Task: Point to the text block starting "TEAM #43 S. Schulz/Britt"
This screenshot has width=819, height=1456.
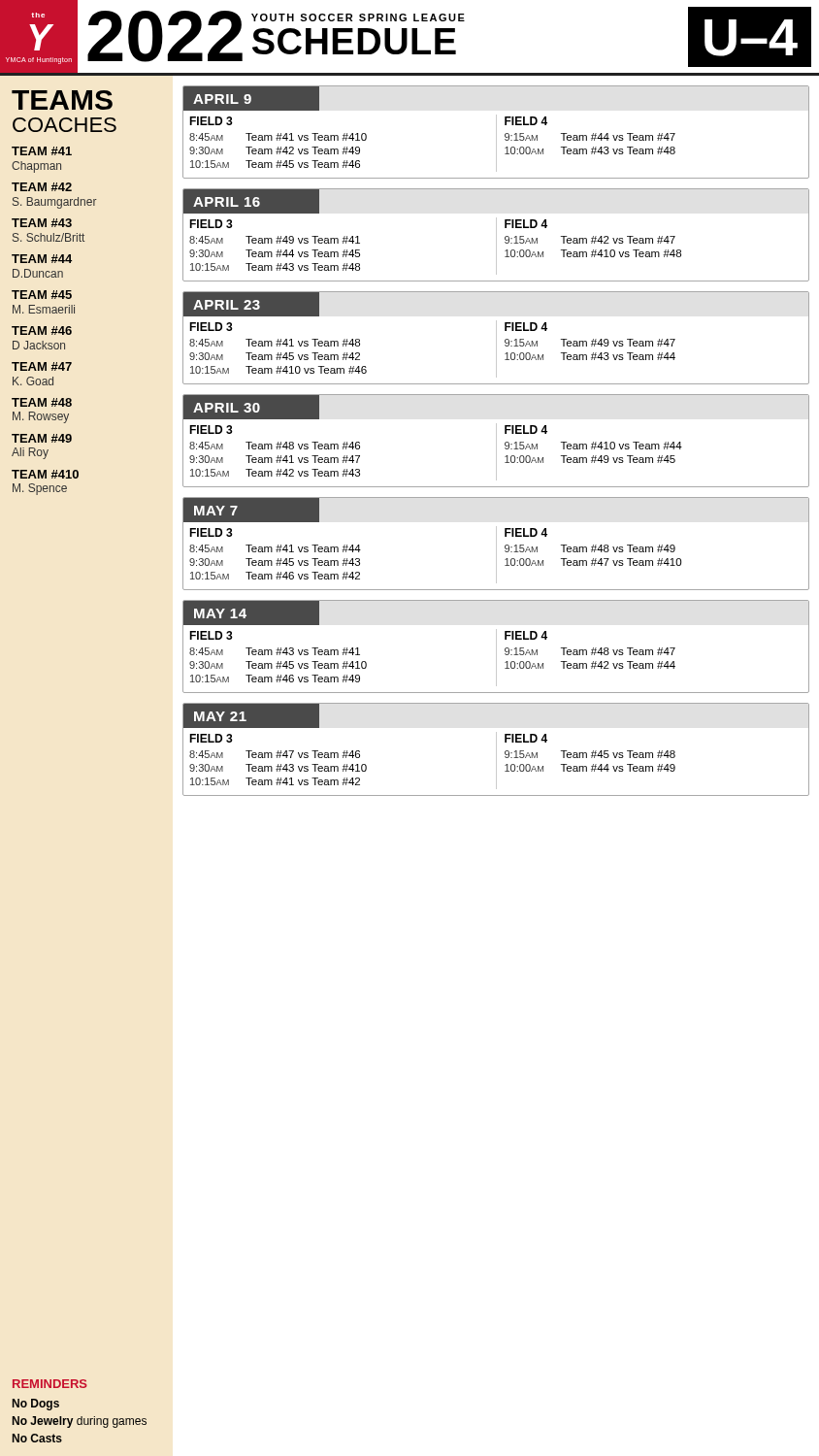Action: click(x=87, y=230)
